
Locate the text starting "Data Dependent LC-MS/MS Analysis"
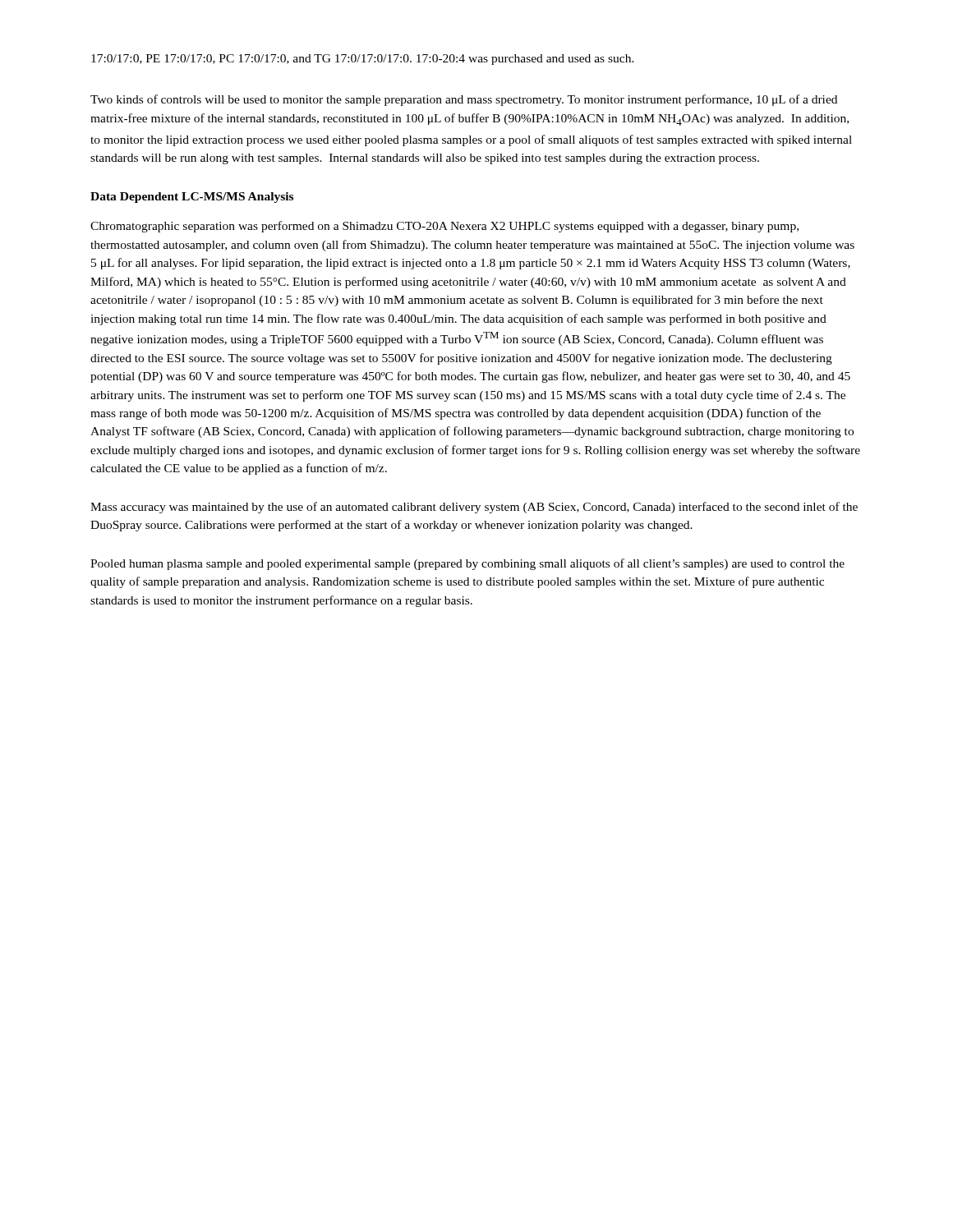[x=192, y=196]
